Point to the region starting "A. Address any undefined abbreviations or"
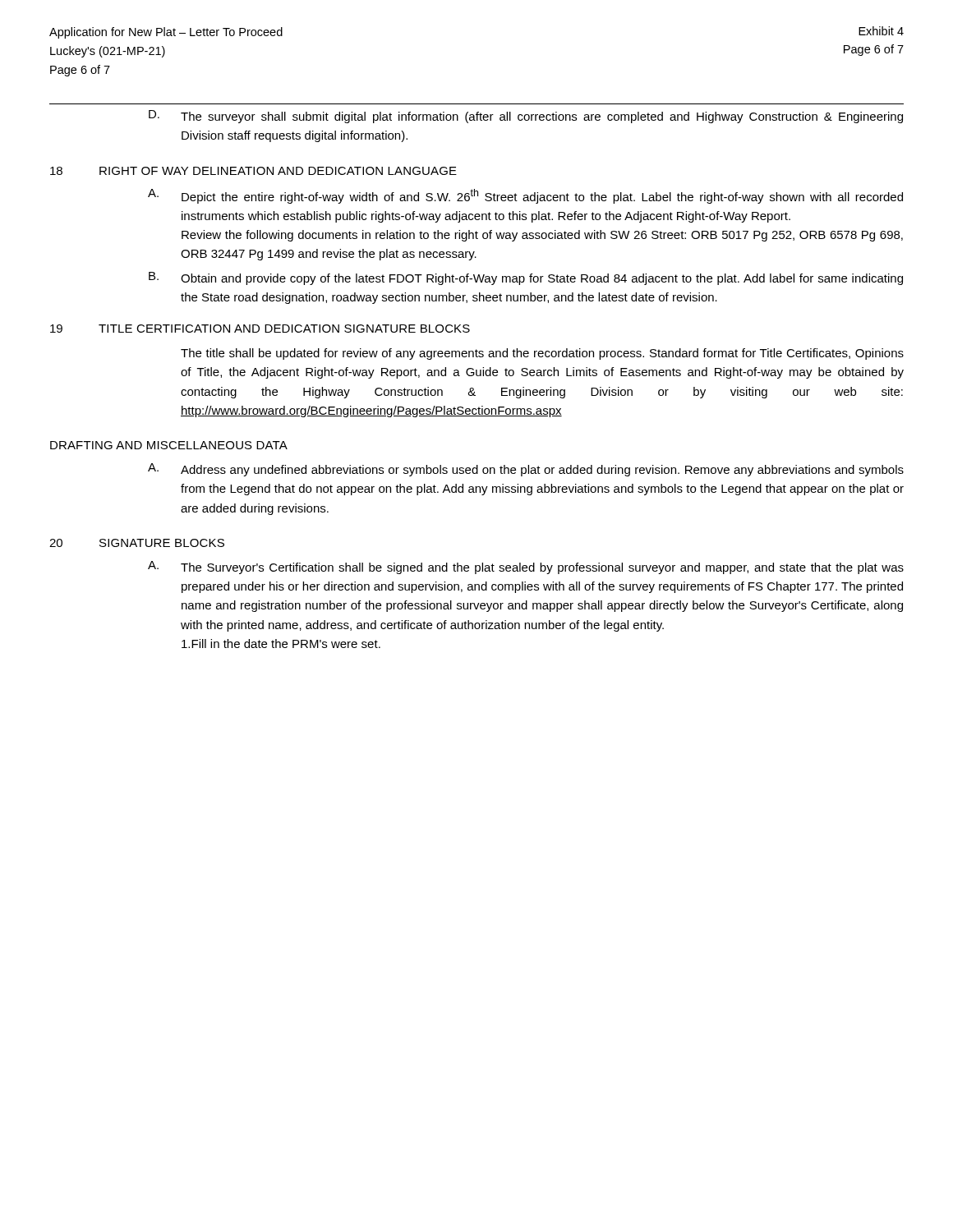Image resolution: width=953 pixels, height=1232 pixels. click(x=526, y=489)
